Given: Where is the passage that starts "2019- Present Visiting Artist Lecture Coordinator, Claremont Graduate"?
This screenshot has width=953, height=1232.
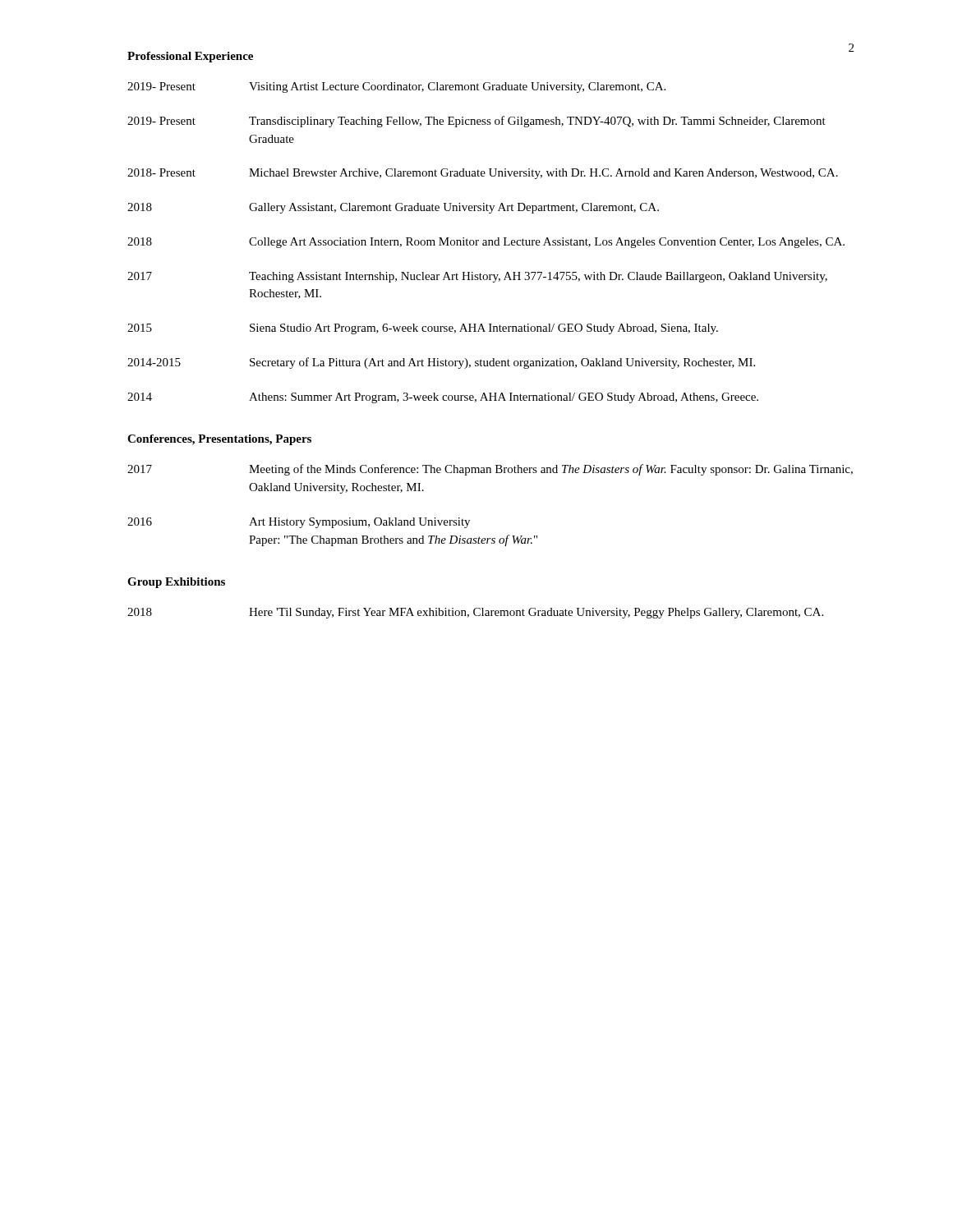Looking at the screenshot, I should [x=491, y=87].
